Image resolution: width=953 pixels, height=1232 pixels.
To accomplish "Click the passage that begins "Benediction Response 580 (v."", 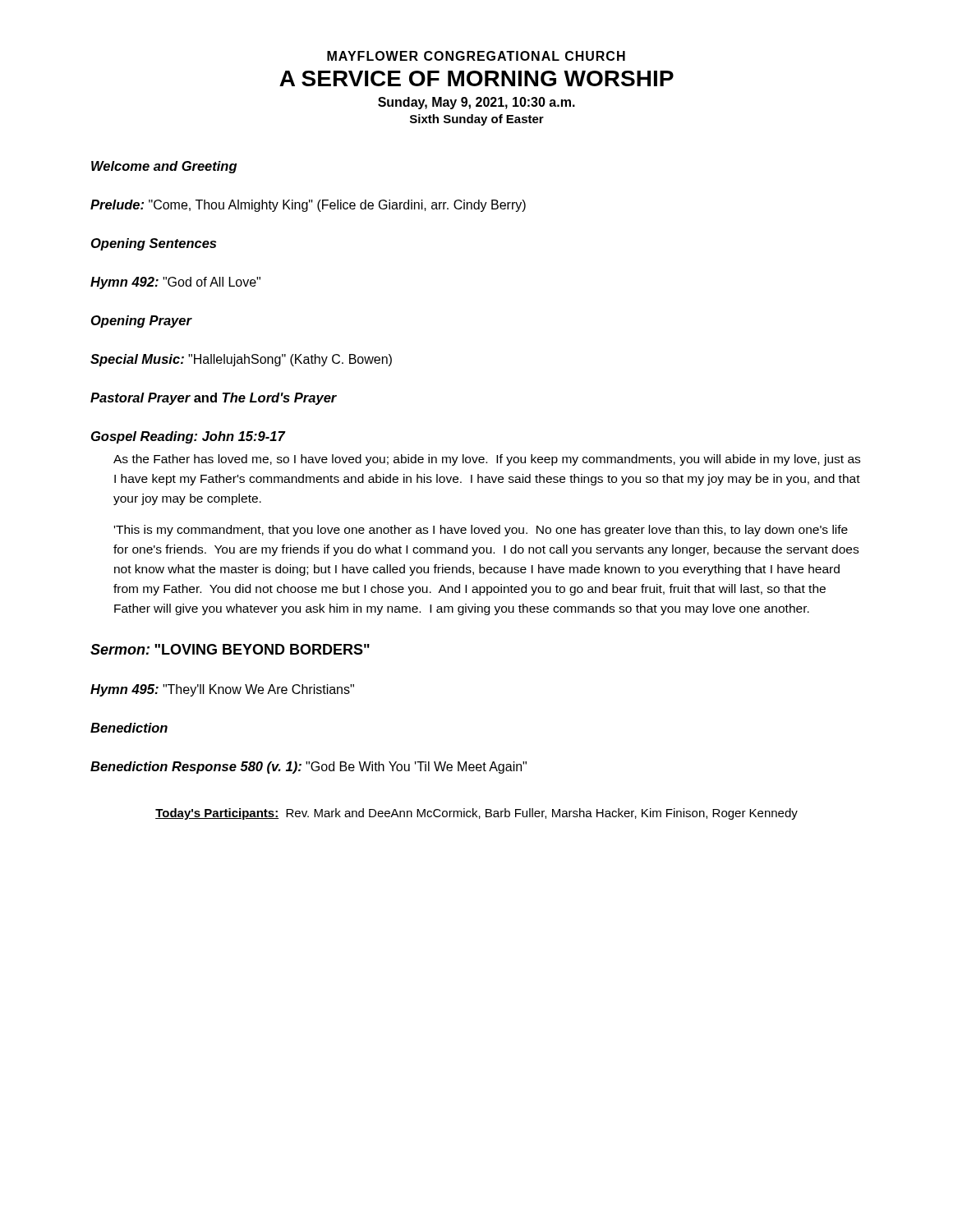I will (309, 766).
